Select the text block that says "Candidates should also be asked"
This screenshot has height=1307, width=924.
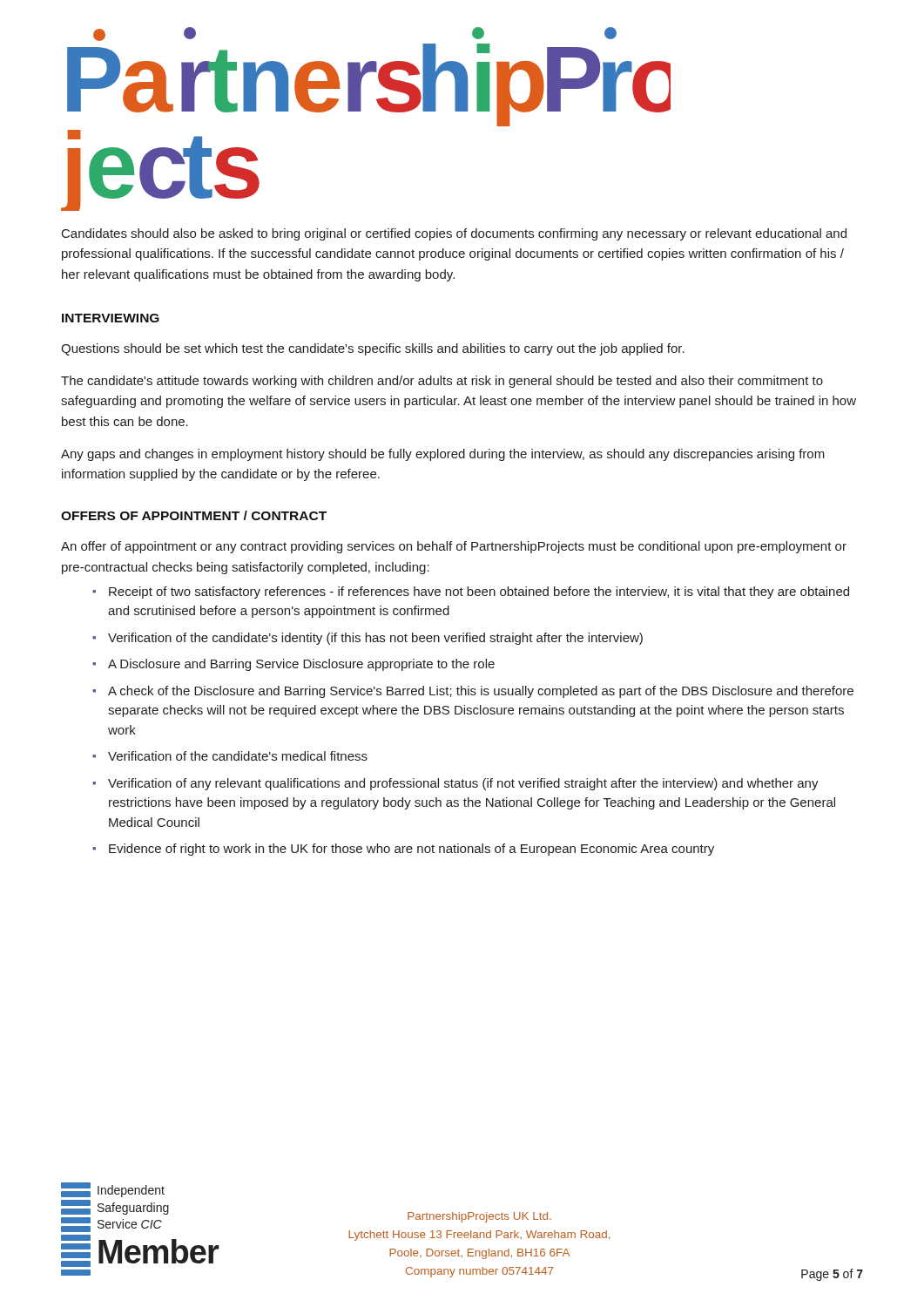(x=454, y=253)
